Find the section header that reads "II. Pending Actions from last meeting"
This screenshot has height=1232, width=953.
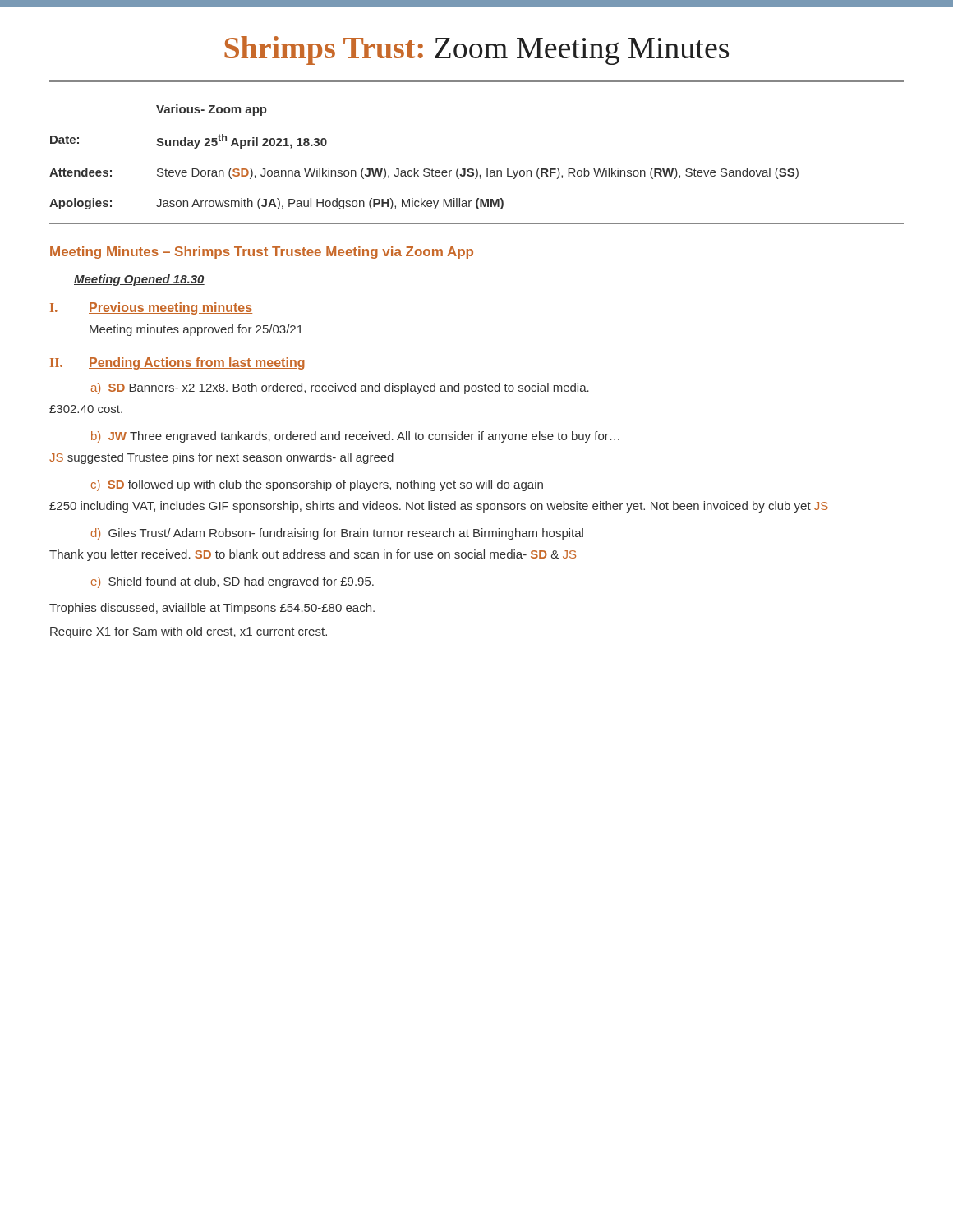coord(177,363)
